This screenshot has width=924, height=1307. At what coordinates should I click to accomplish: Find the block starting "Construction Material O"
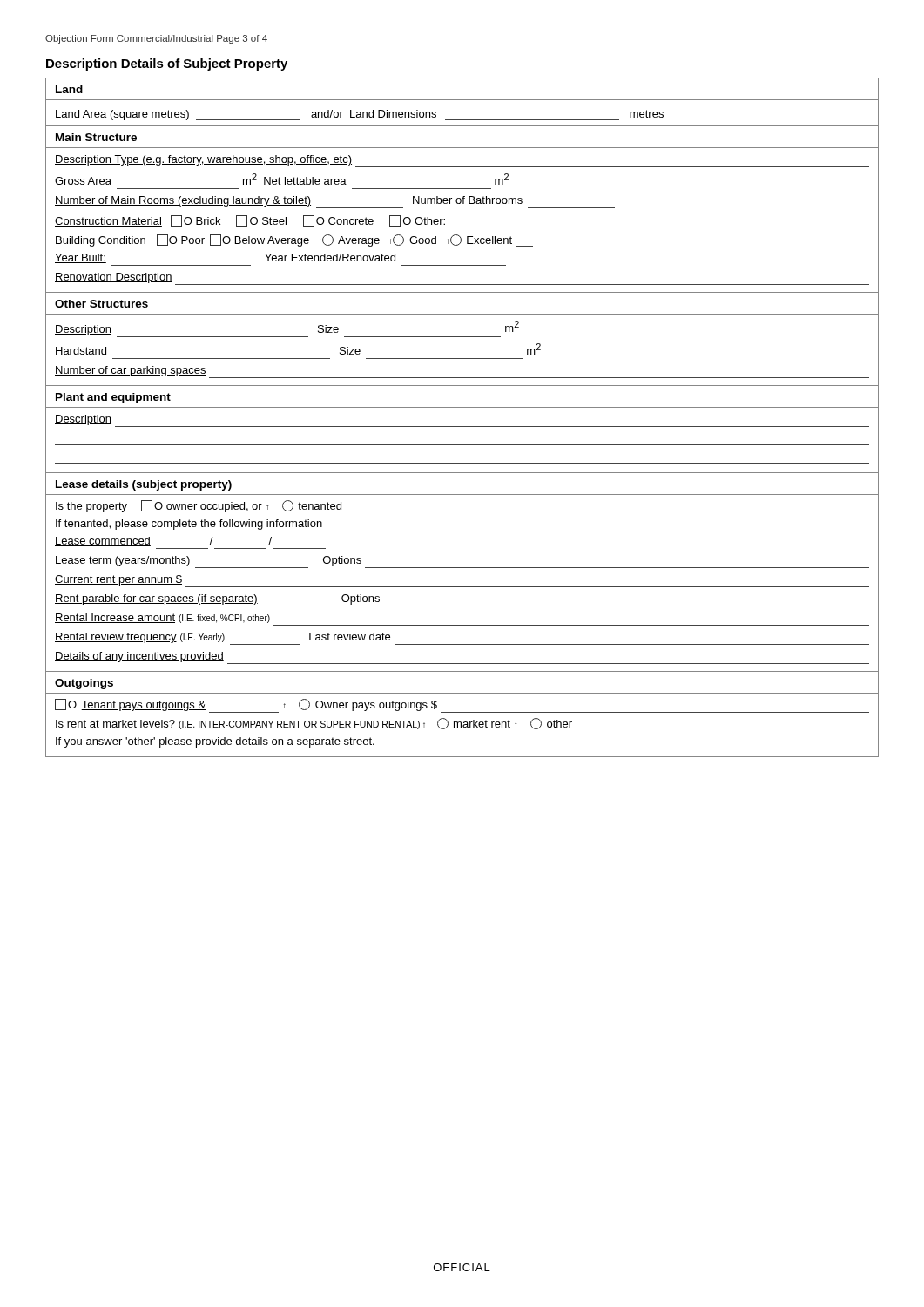click(322, 220)
